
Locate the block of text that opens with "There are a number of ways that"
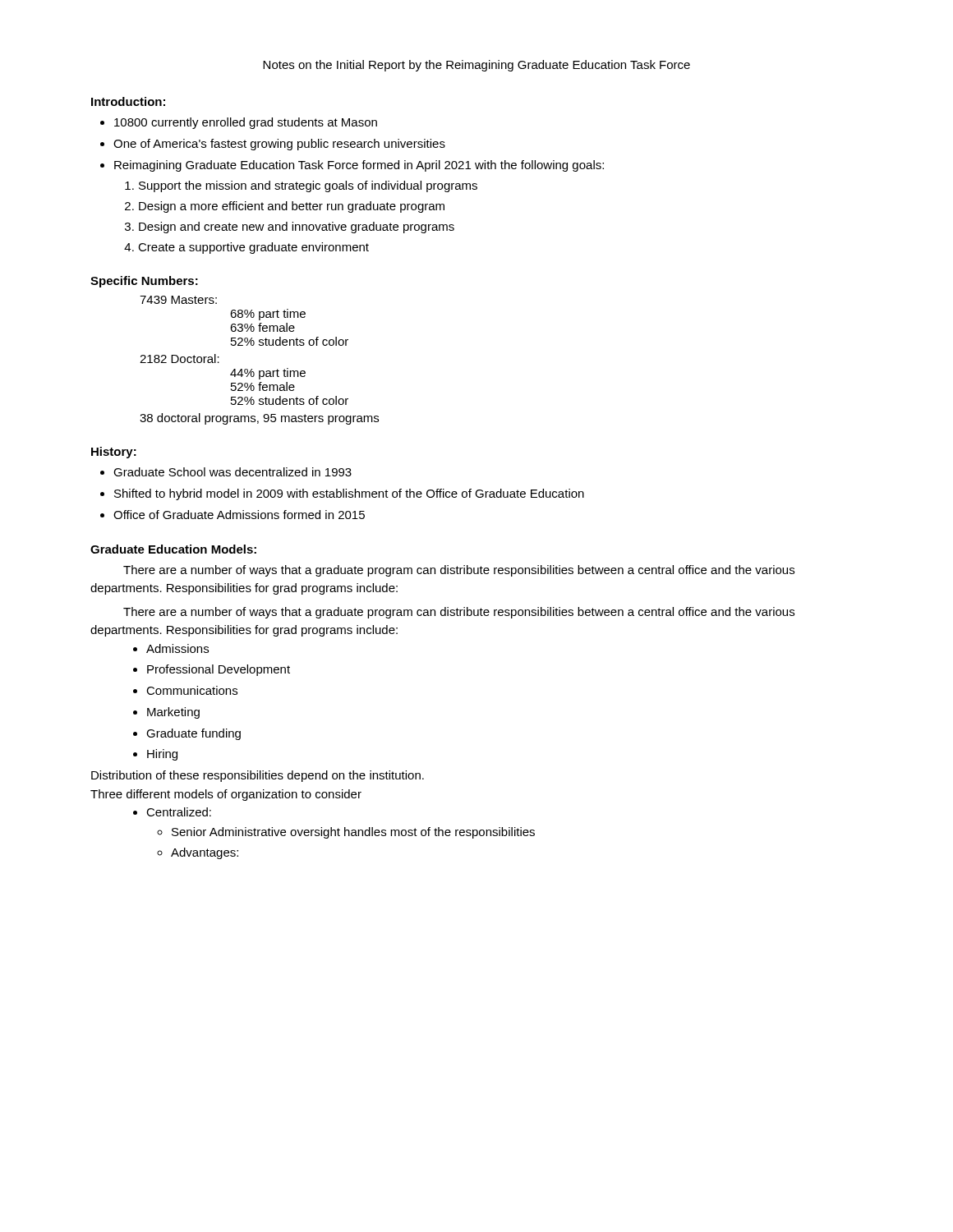click(x=443, y=578)
